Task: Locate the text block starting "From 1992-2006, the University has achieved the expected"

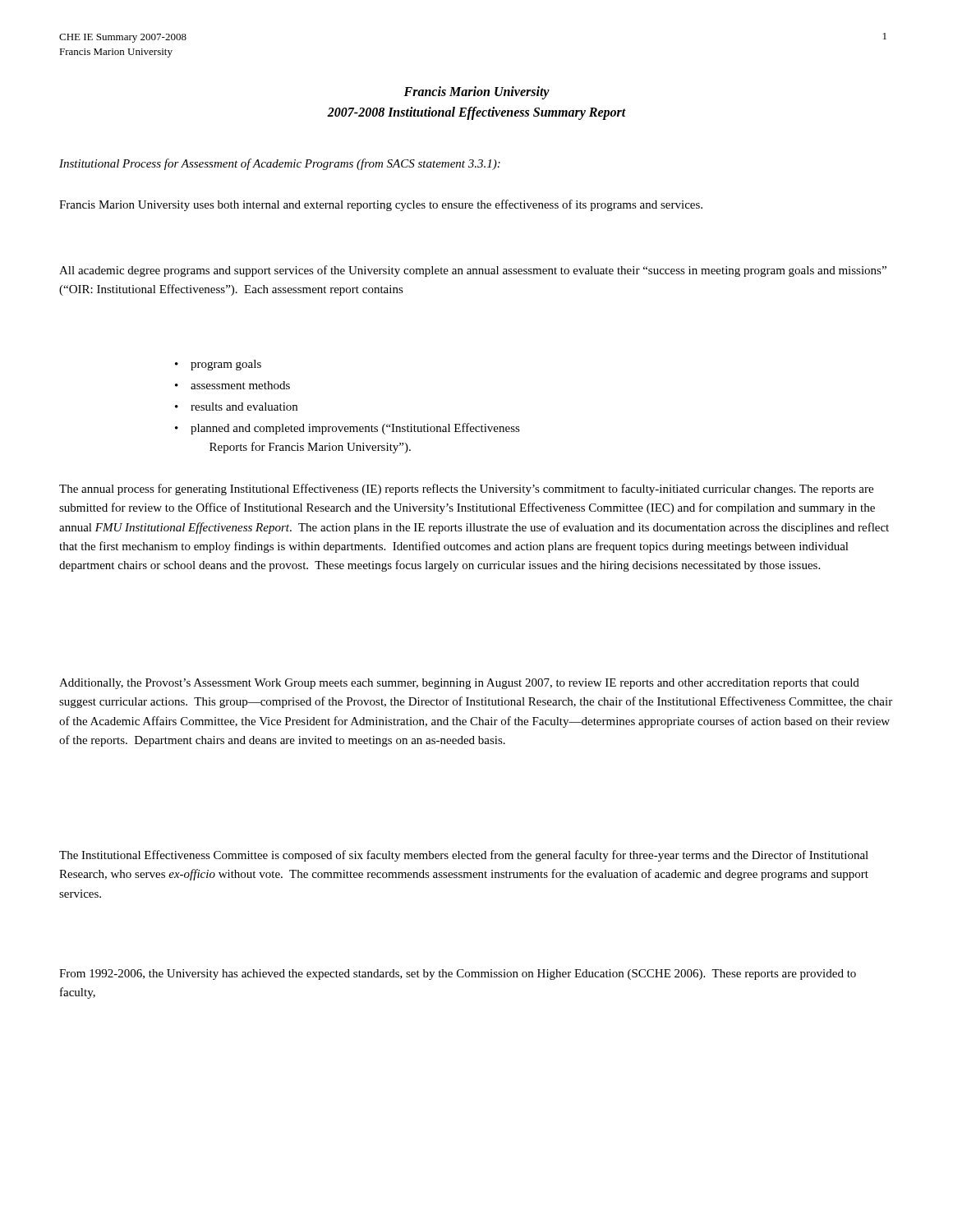Action: (458, 983)
